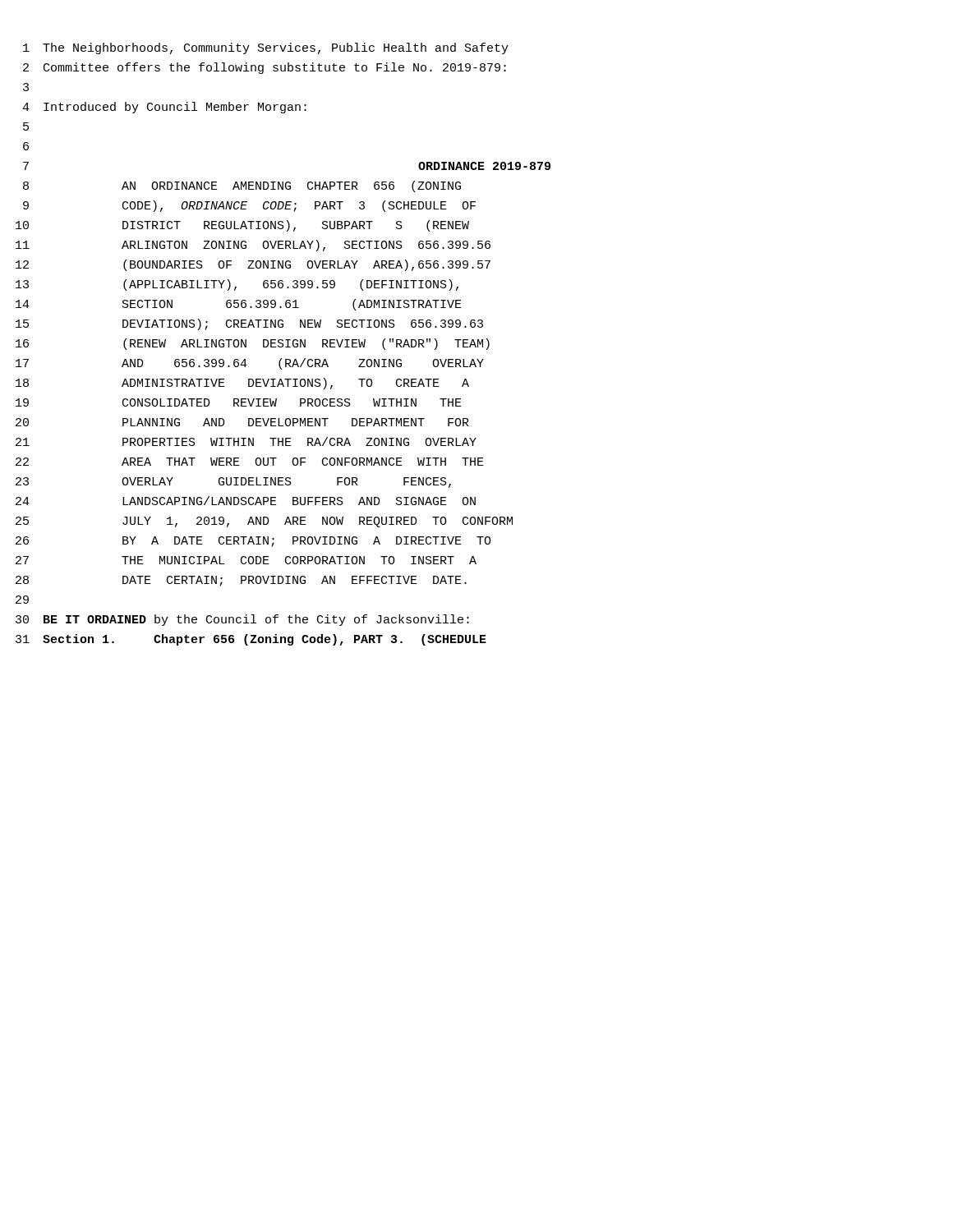The image size is (953, 1232).
Task: Where is the passage that starts "30 BE IT ORDAINED by the"?
Action: (x=476, y=621)
